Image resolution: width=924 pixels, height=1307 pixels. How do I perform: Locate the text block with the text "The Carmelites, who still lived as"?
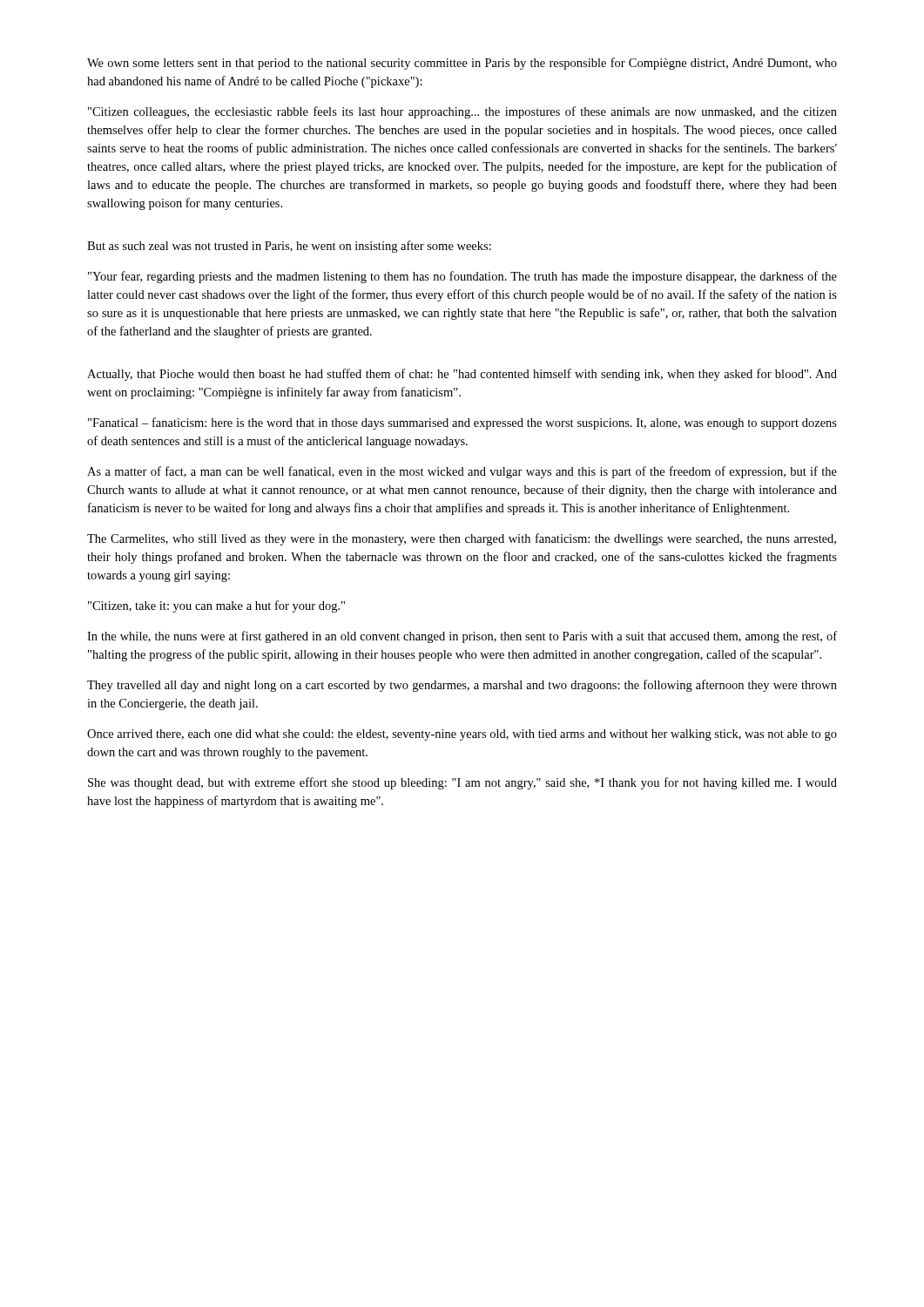pyautogui.click(x=462, y=557)
